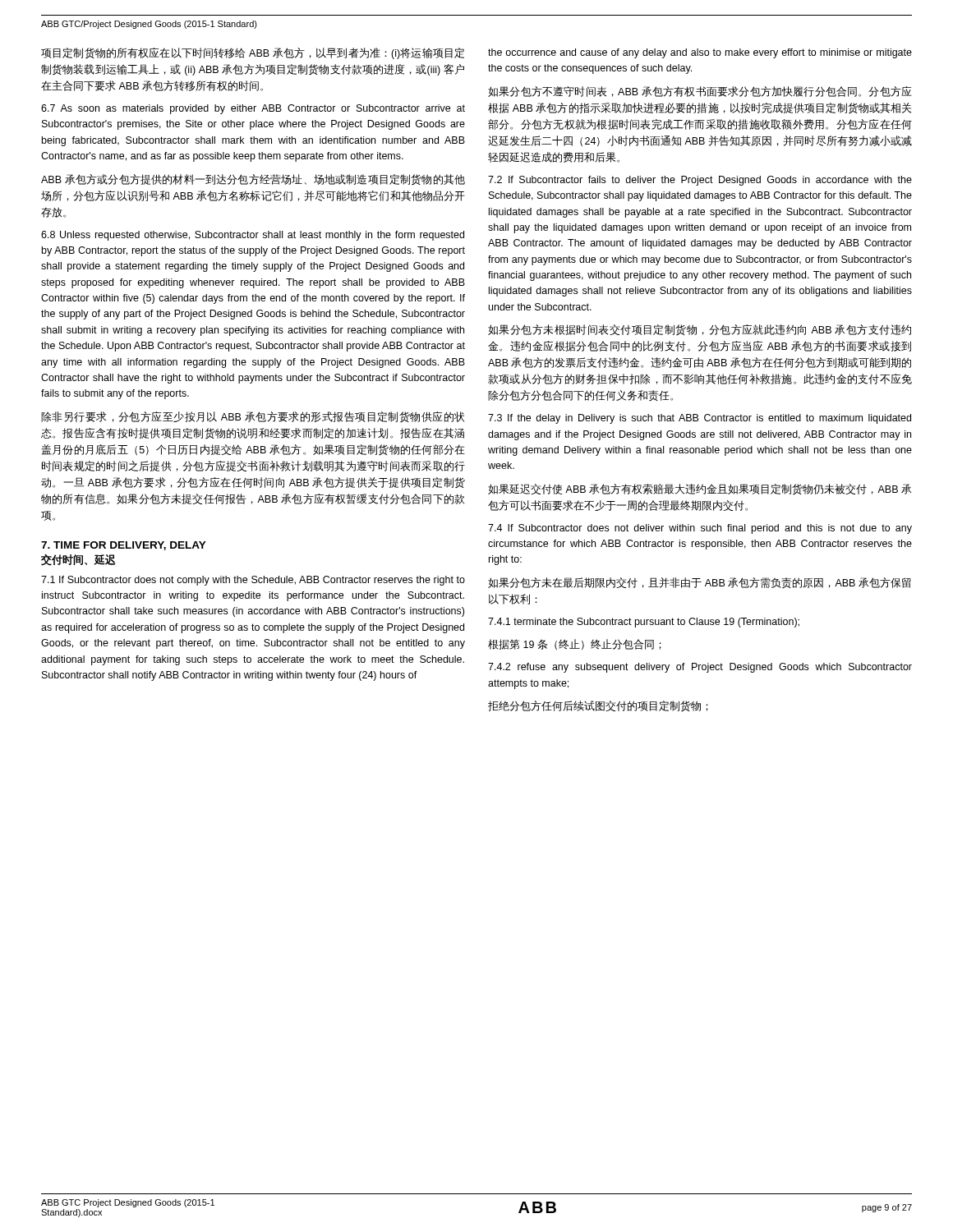Locate the block of text that opens with "3 If the"
The width and height of the screenshot is (953, 1232).
pyautogui.click(x=700, y=442)
